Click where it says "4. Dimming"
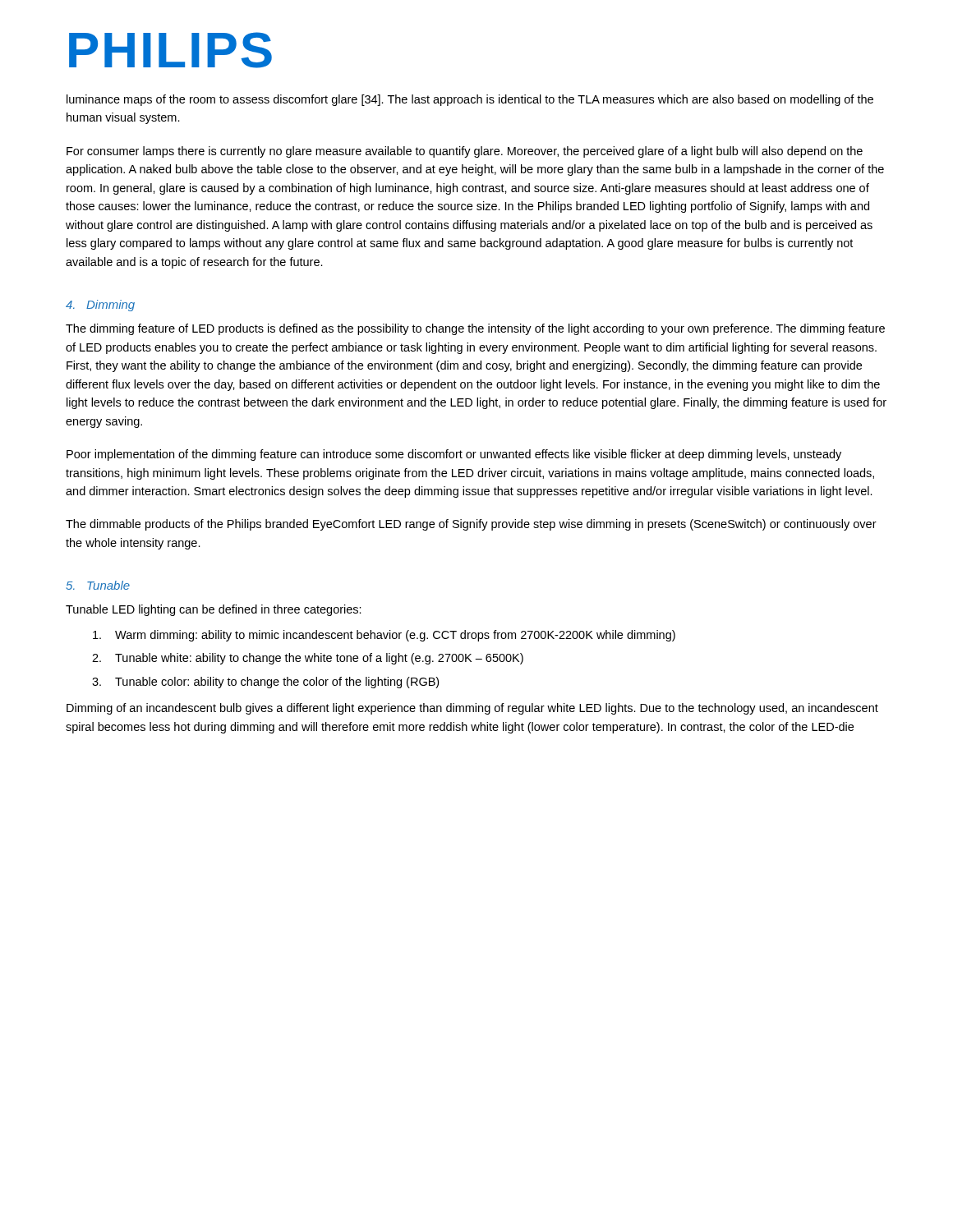 pos(100,306)
